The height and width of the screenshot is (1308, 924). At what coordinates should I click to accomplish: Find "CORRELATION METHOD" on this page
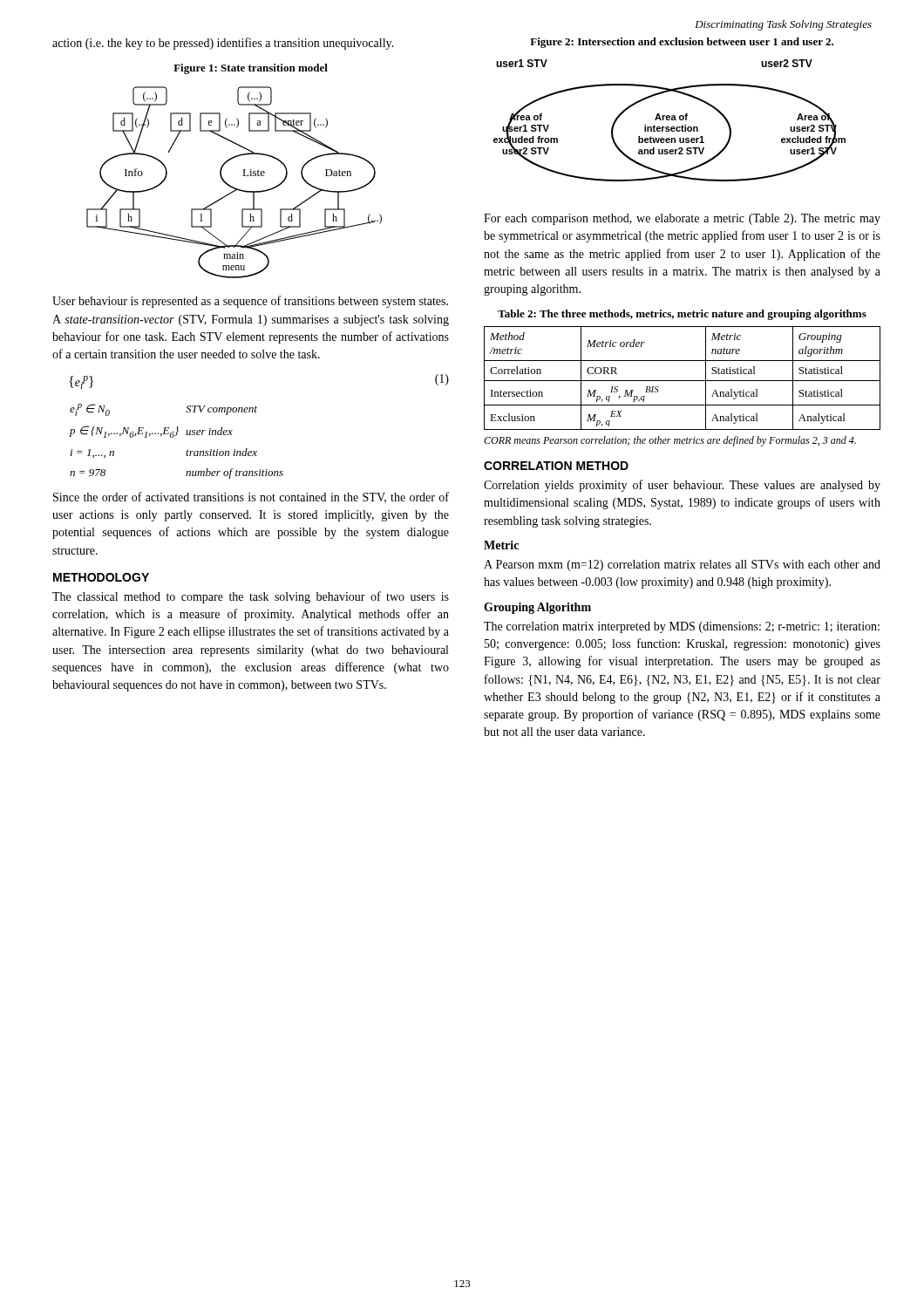click(556, 466)
